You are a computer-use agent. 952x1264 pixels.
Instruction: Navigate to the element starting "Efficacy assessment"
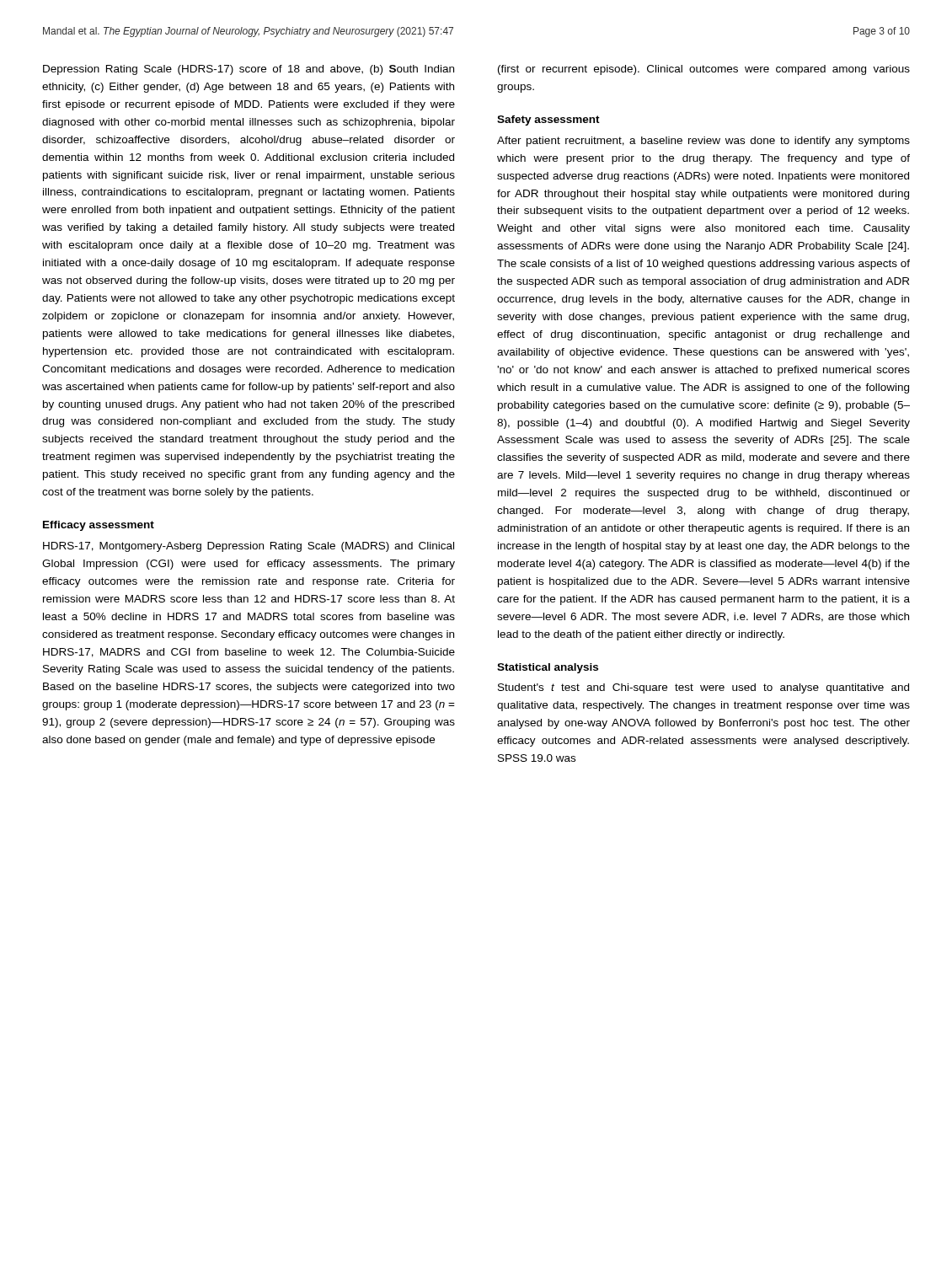(x=98, y=525)
